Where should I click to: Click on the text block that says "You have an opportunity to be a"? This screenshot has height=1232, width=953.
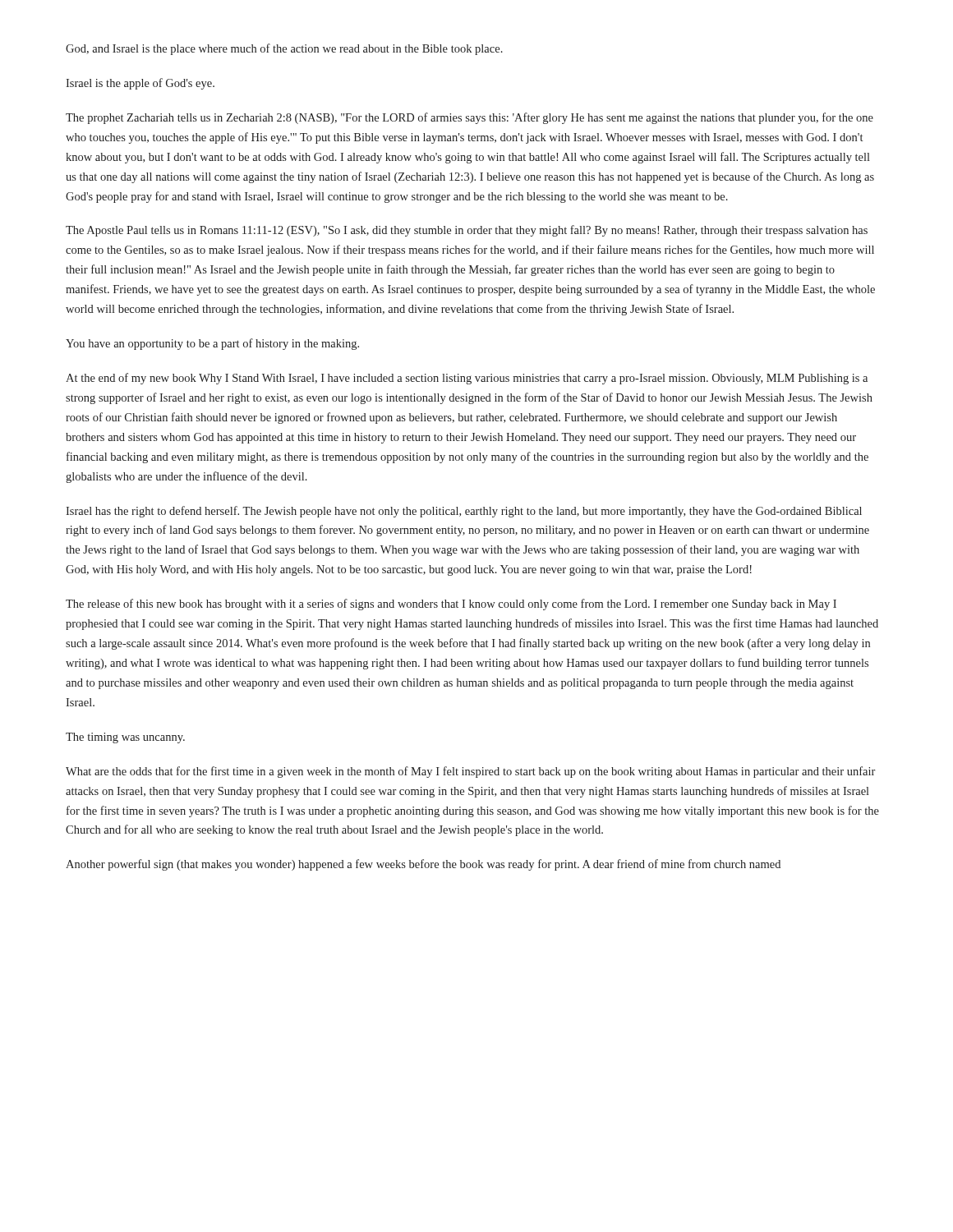pyautogui.click(x=213, y=343)
